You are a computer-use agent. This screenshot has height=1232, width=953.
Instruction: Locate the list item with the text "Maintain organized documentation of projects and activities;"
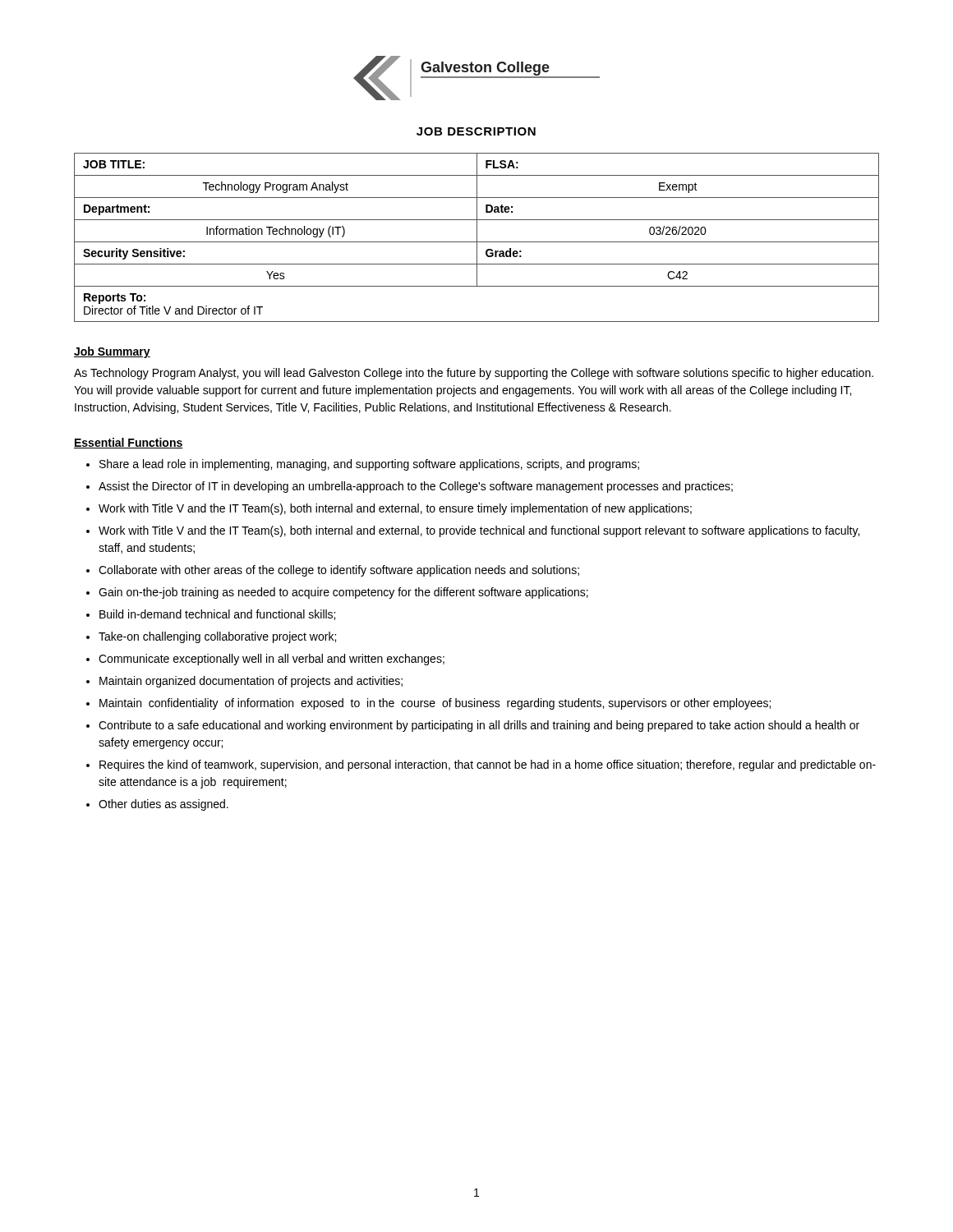click(251, 681)
